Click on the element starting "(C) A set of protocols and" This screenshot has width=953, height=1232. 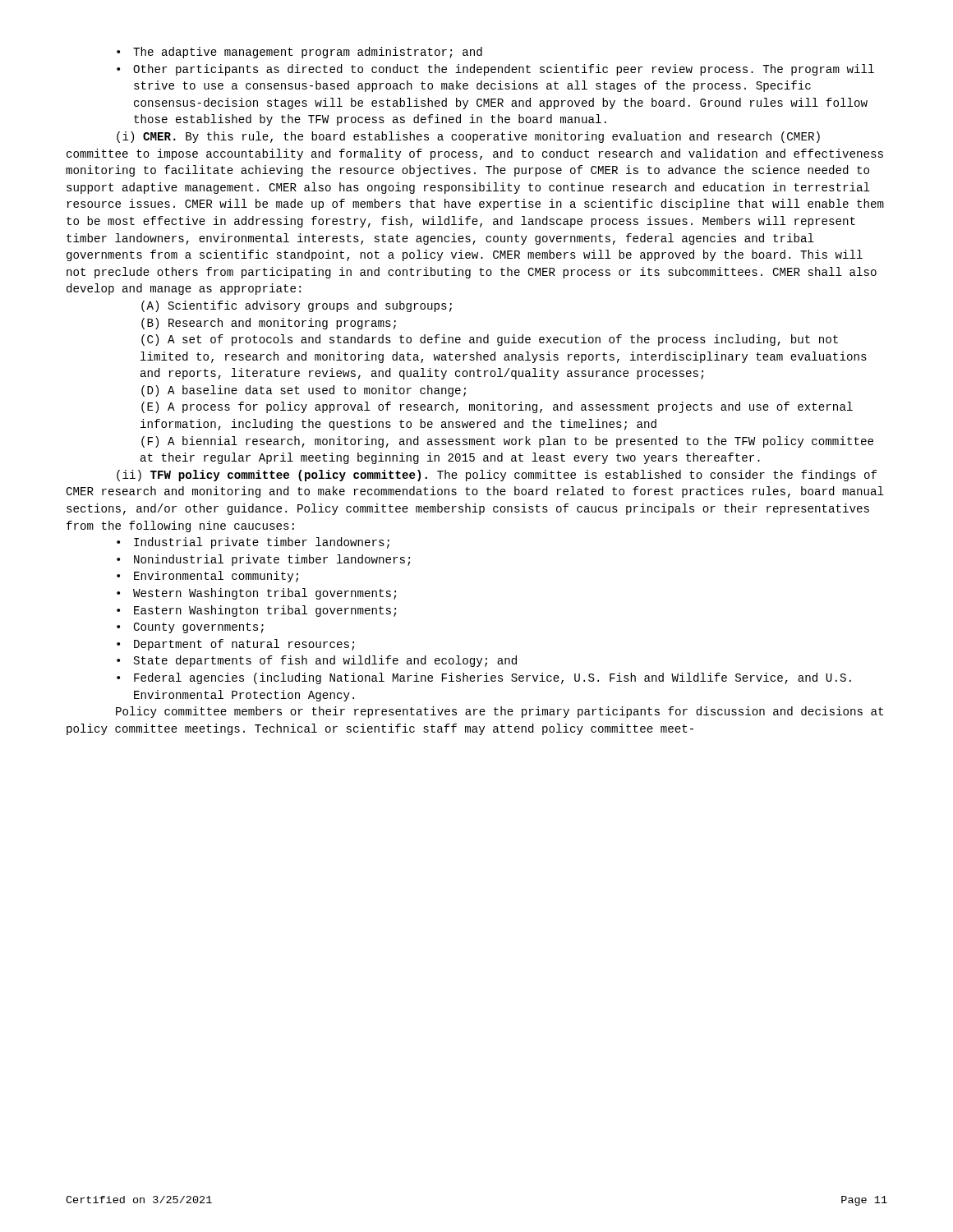(x=513, y=357)
